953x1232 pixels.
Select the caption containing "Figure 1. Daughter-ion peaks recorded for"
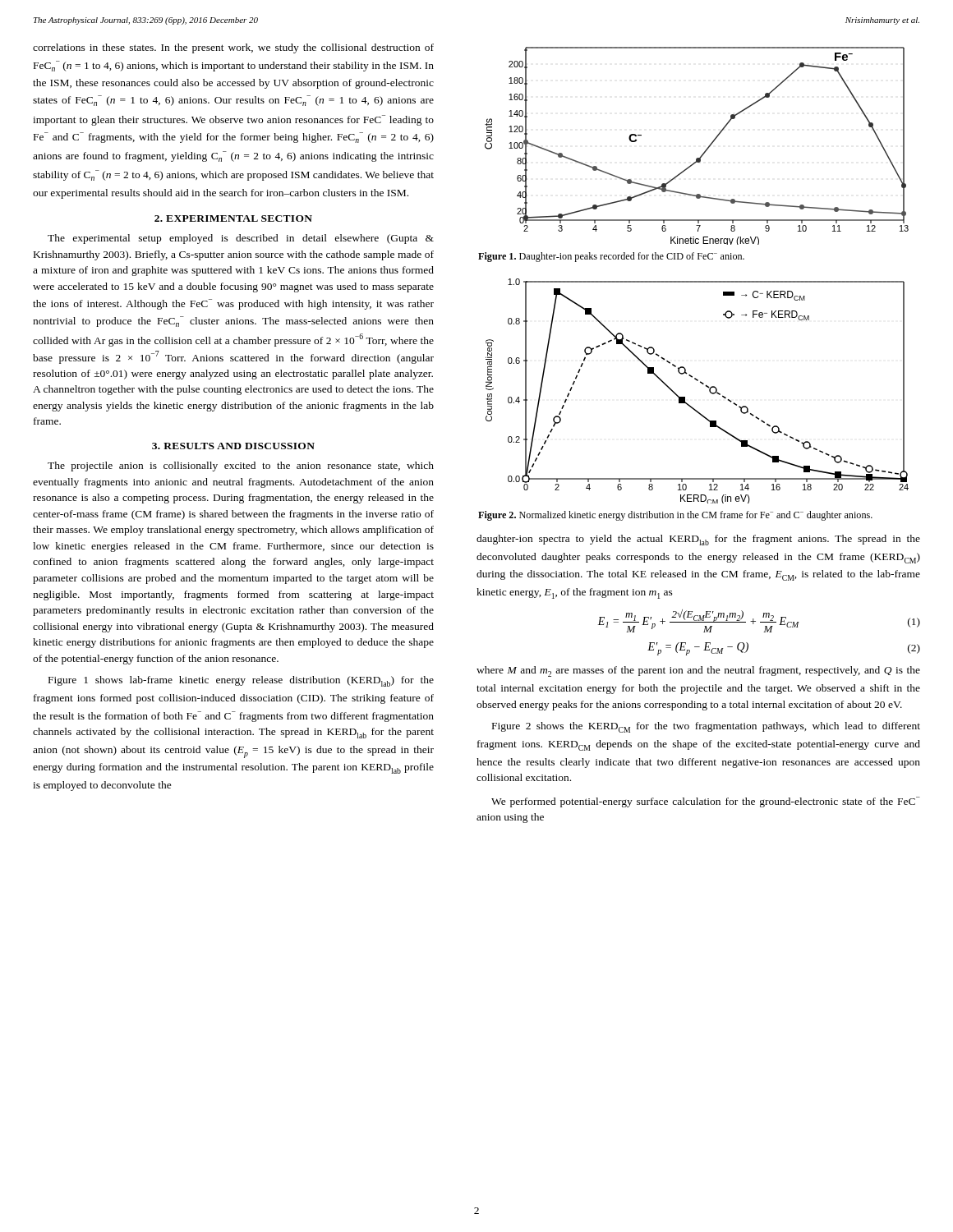[x=611, y=255]
